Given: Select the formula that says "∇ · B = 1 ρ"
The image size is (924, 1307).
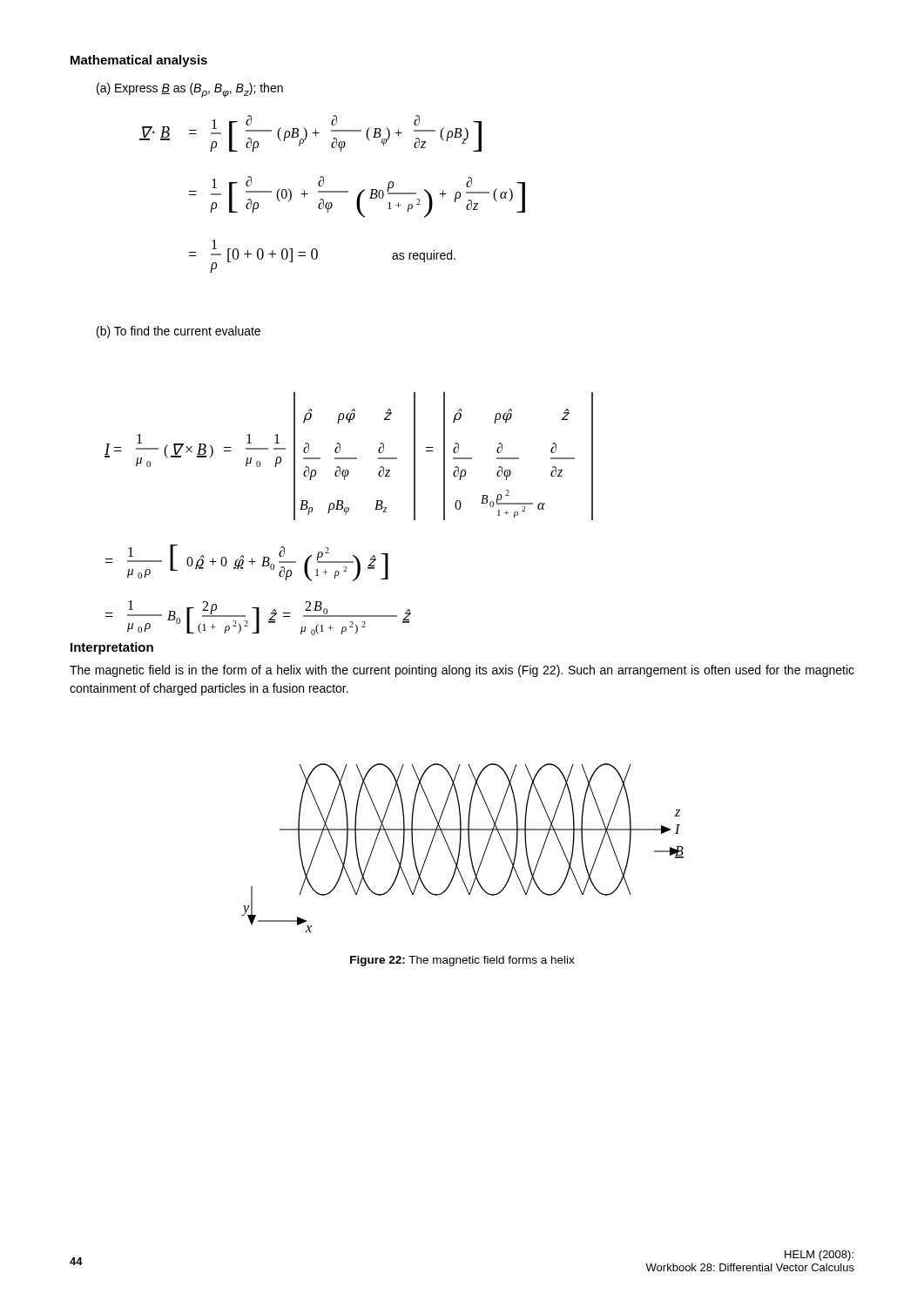Looking at the screenshot, I should [x=444, y=205].
